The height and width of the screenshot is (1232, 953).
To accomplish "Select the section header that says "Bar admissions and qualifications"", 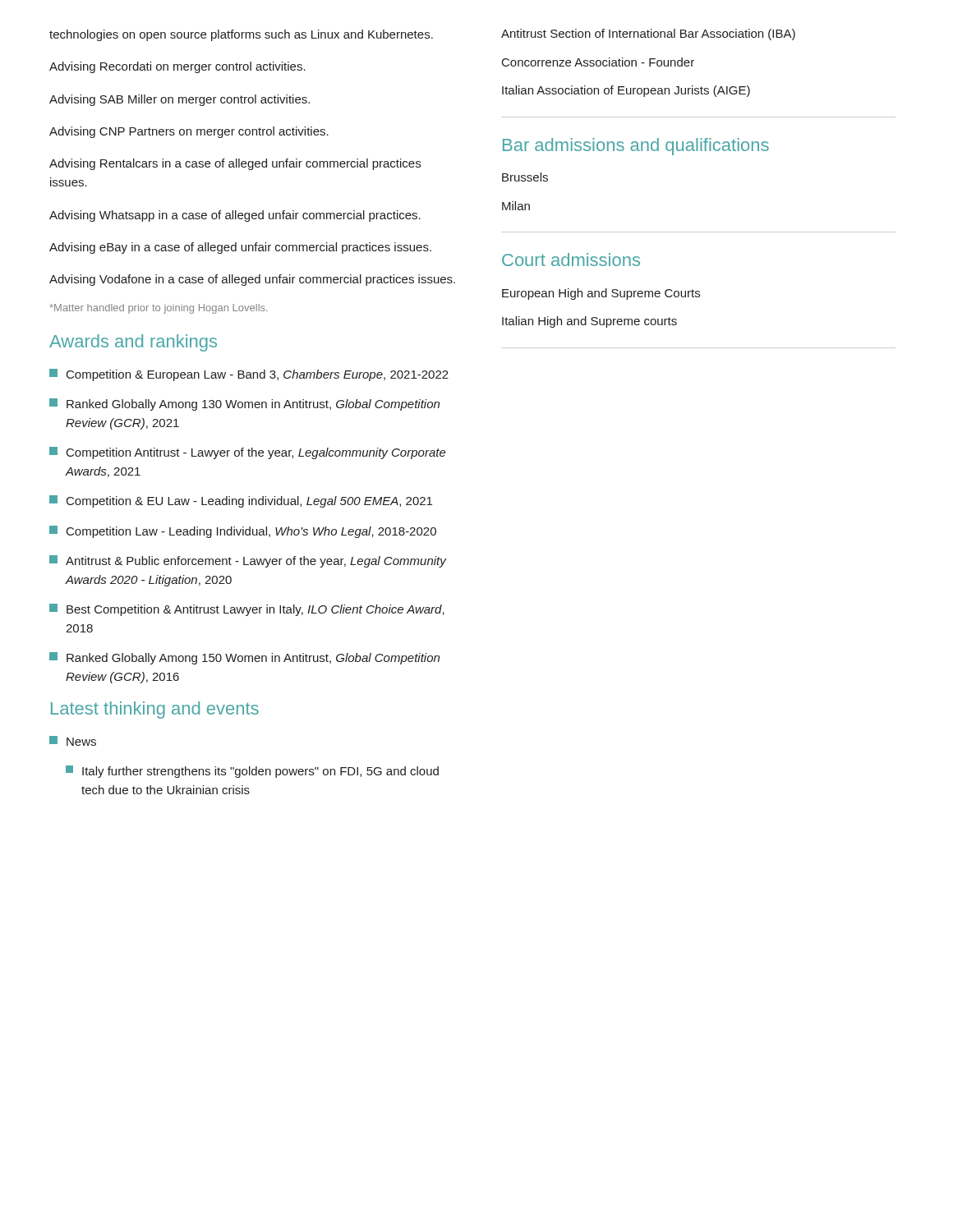I will (x=635, y=145).
